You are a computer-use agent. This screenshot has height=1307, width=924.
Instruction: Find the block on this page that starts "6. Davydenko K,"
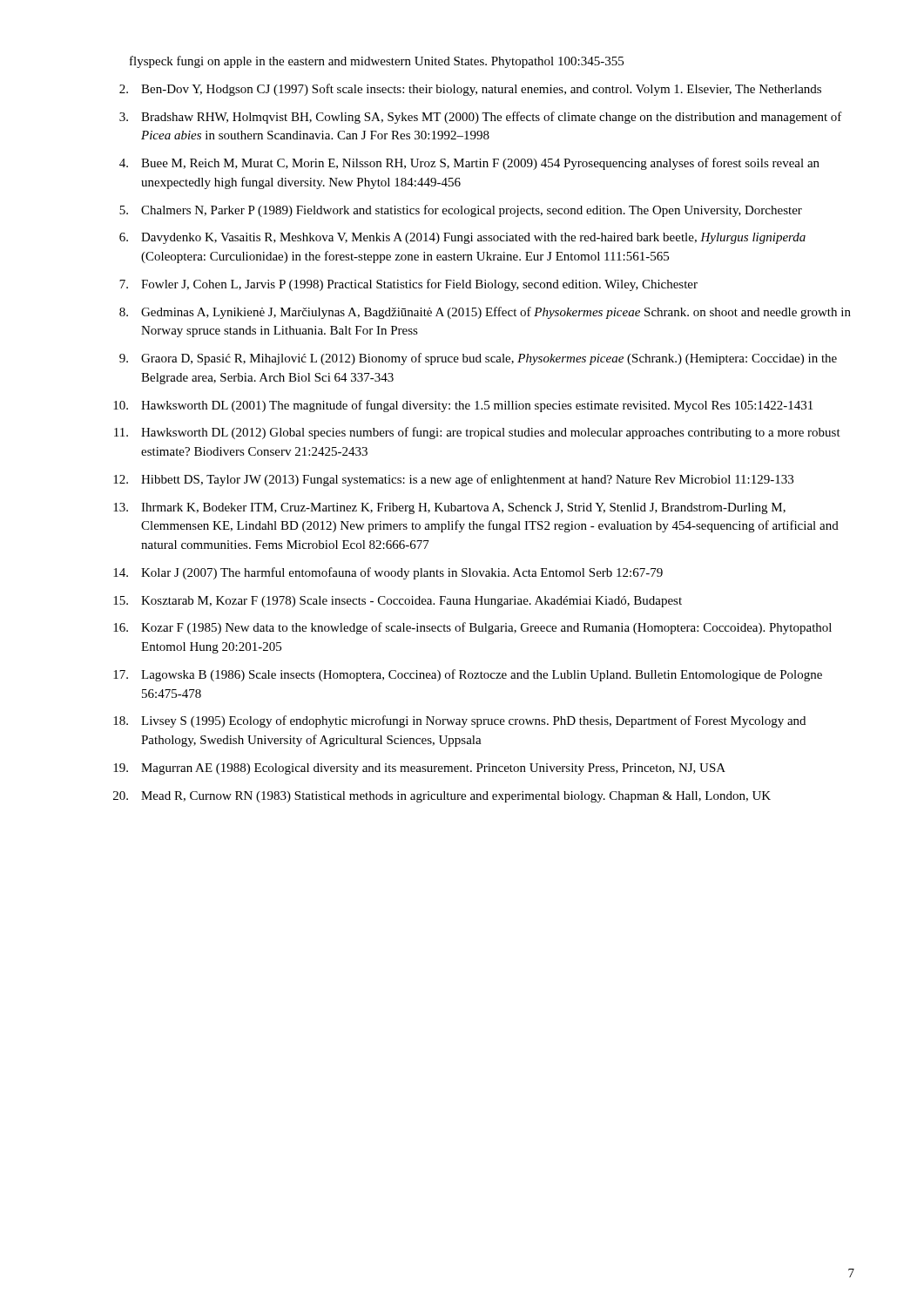click(471, 247)
